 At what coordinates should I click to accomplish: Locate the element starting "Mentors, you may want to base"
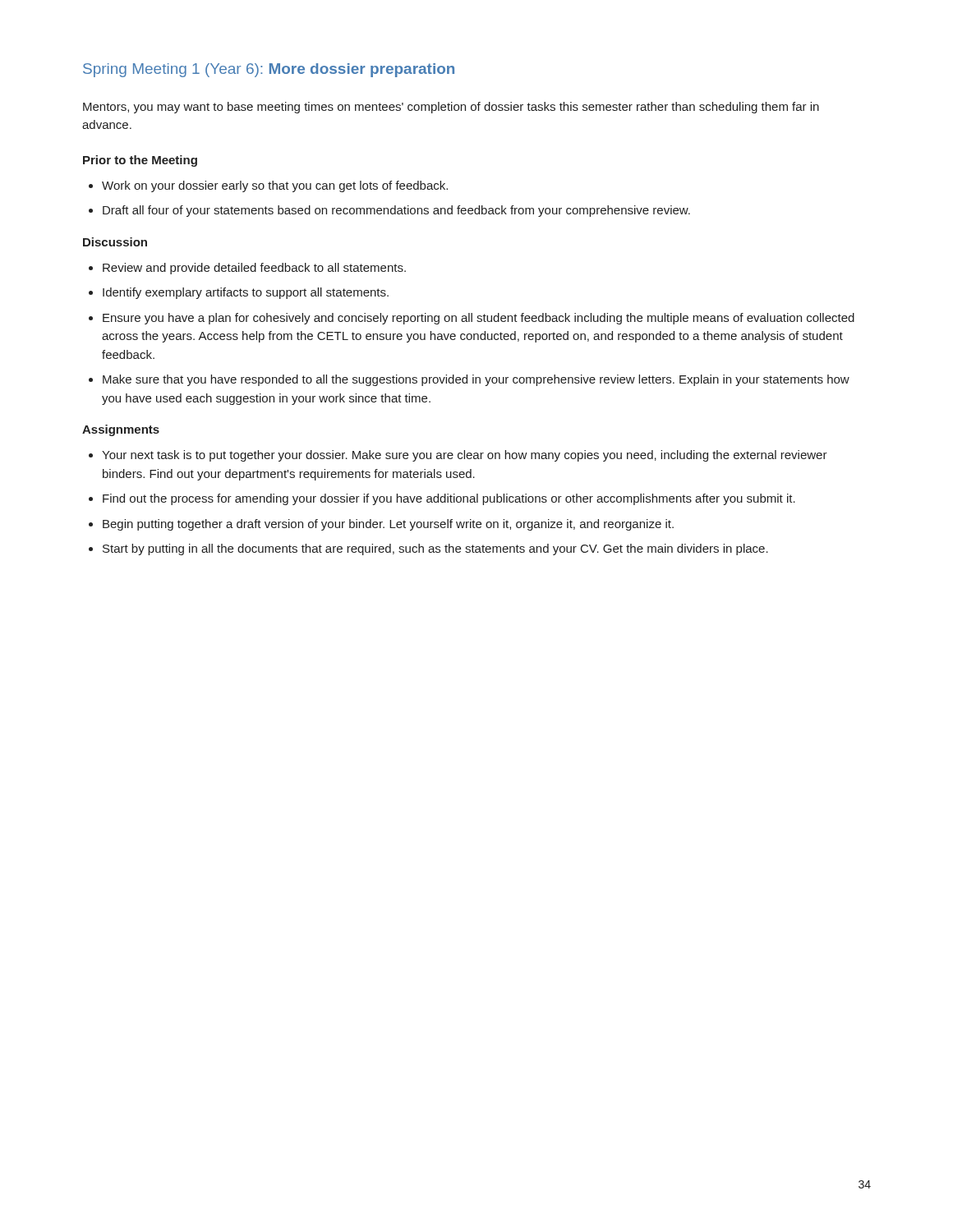[x=476, y=116]
